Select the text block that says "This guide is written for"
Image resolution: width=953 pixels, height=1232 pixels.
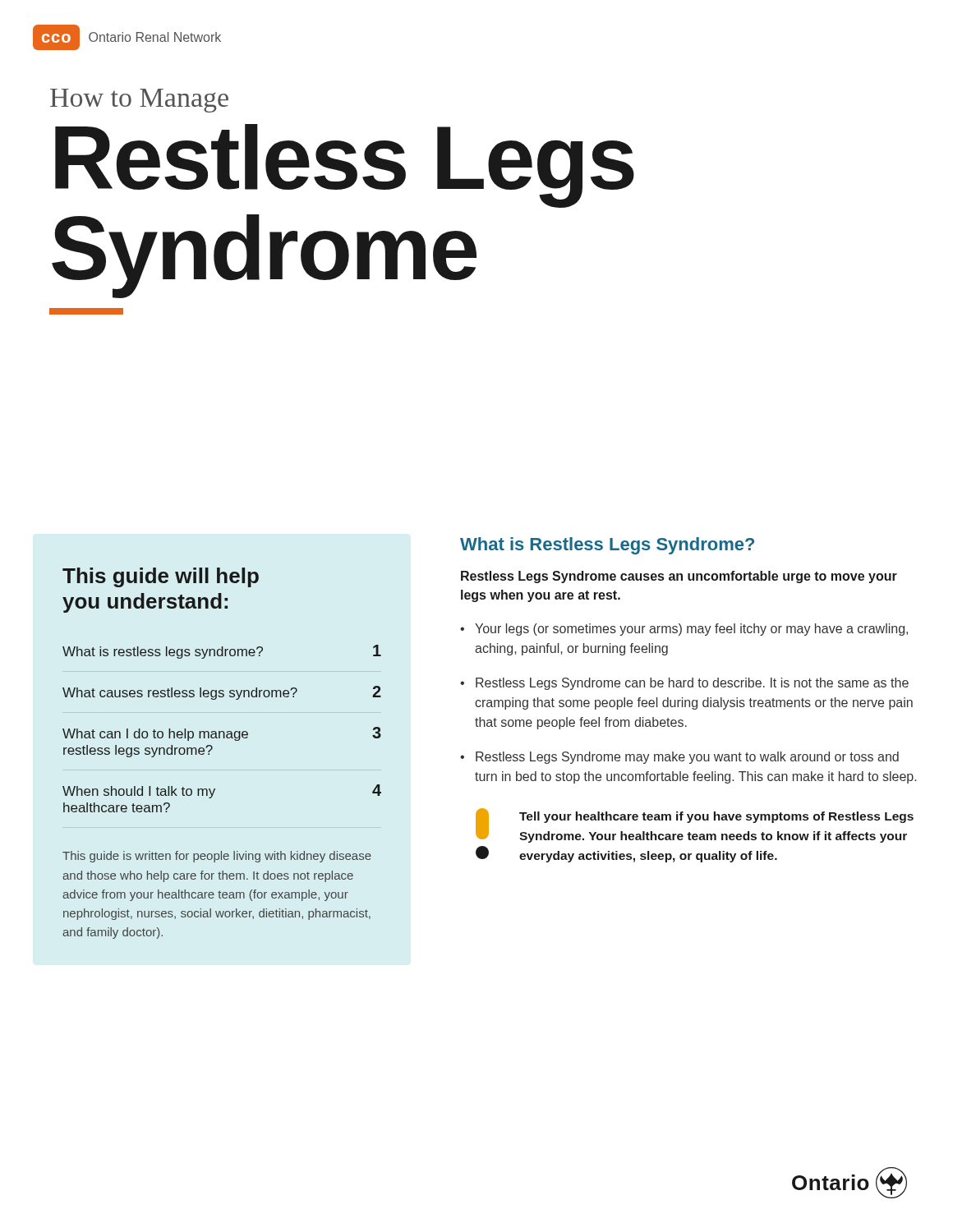point(217,894)
